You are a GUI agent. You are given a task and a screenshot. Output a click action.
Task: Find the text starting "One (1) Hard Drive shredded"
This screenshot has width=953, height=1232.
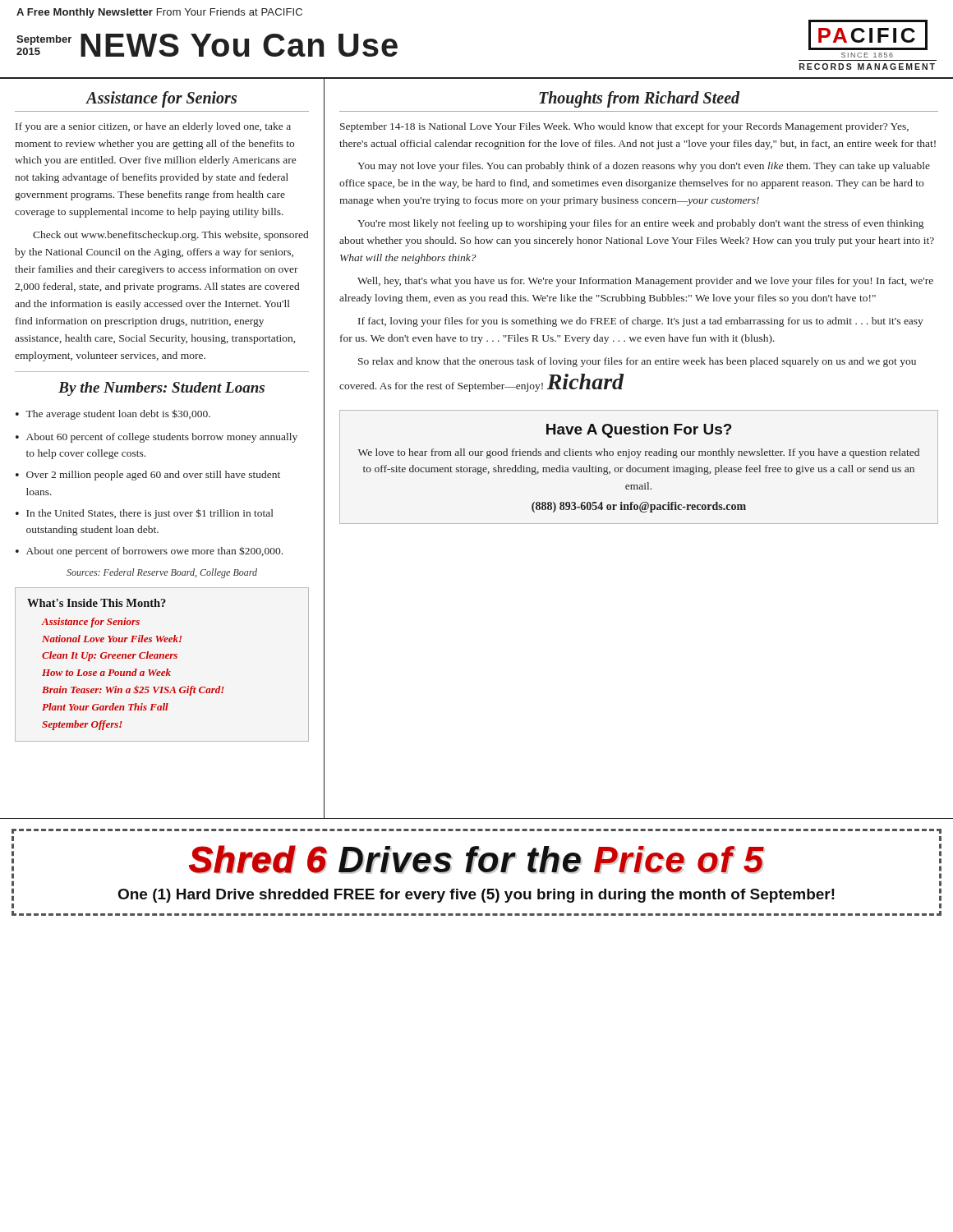click(476, 894)
